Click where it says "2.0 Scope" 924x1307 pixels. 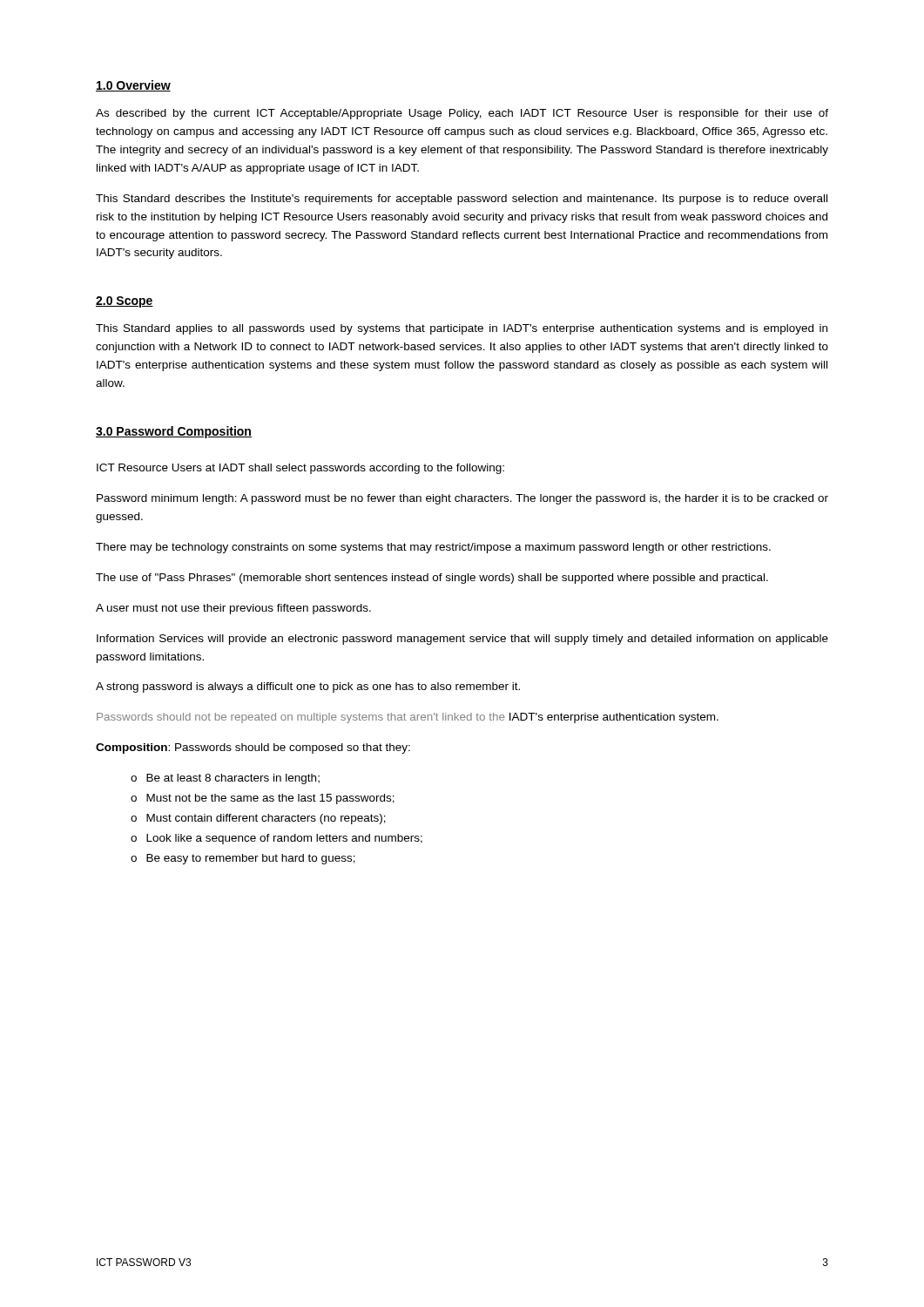click(x=124, y=301)
